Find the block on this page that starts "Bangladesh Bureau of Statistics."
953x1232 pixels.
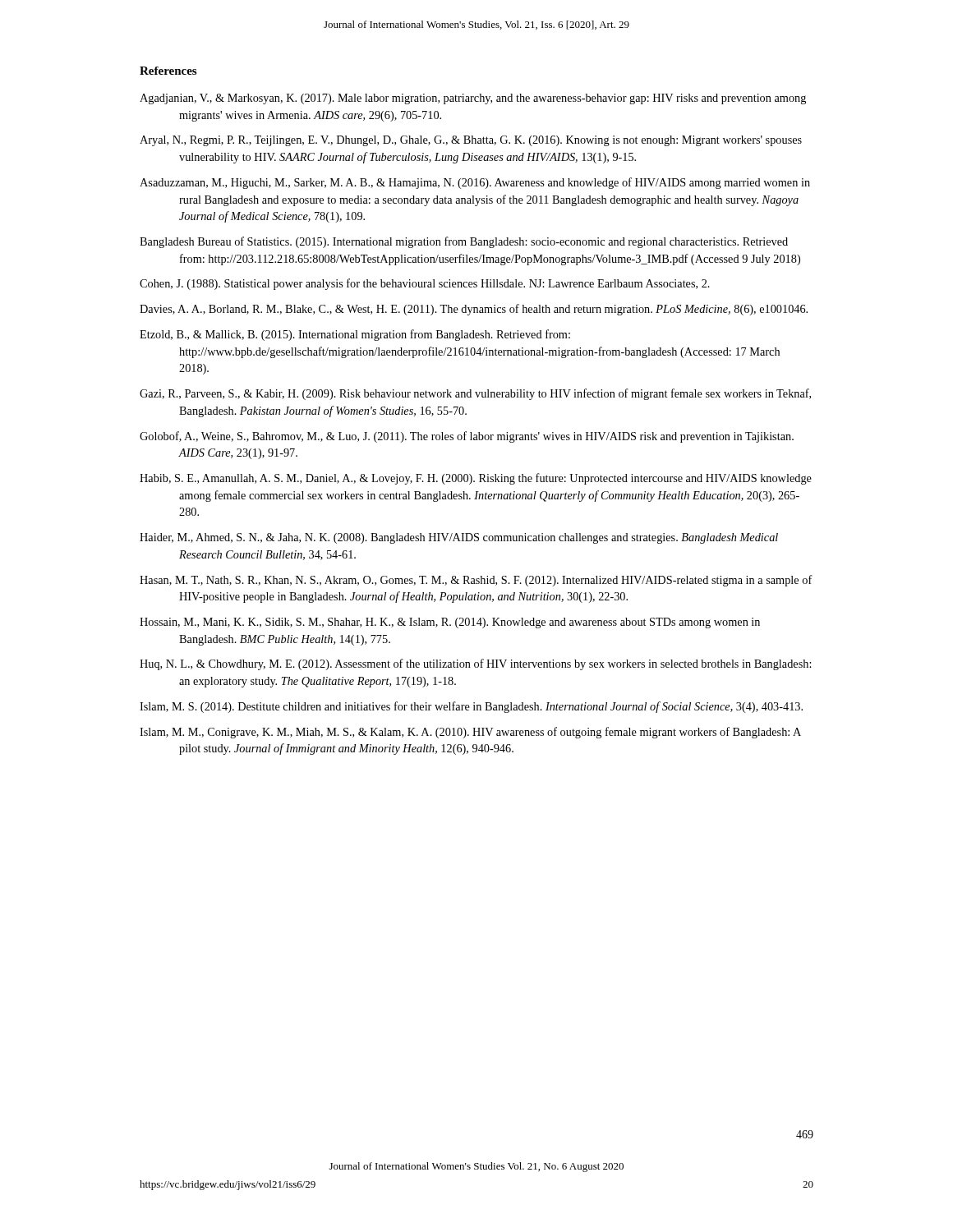(470, 250)
